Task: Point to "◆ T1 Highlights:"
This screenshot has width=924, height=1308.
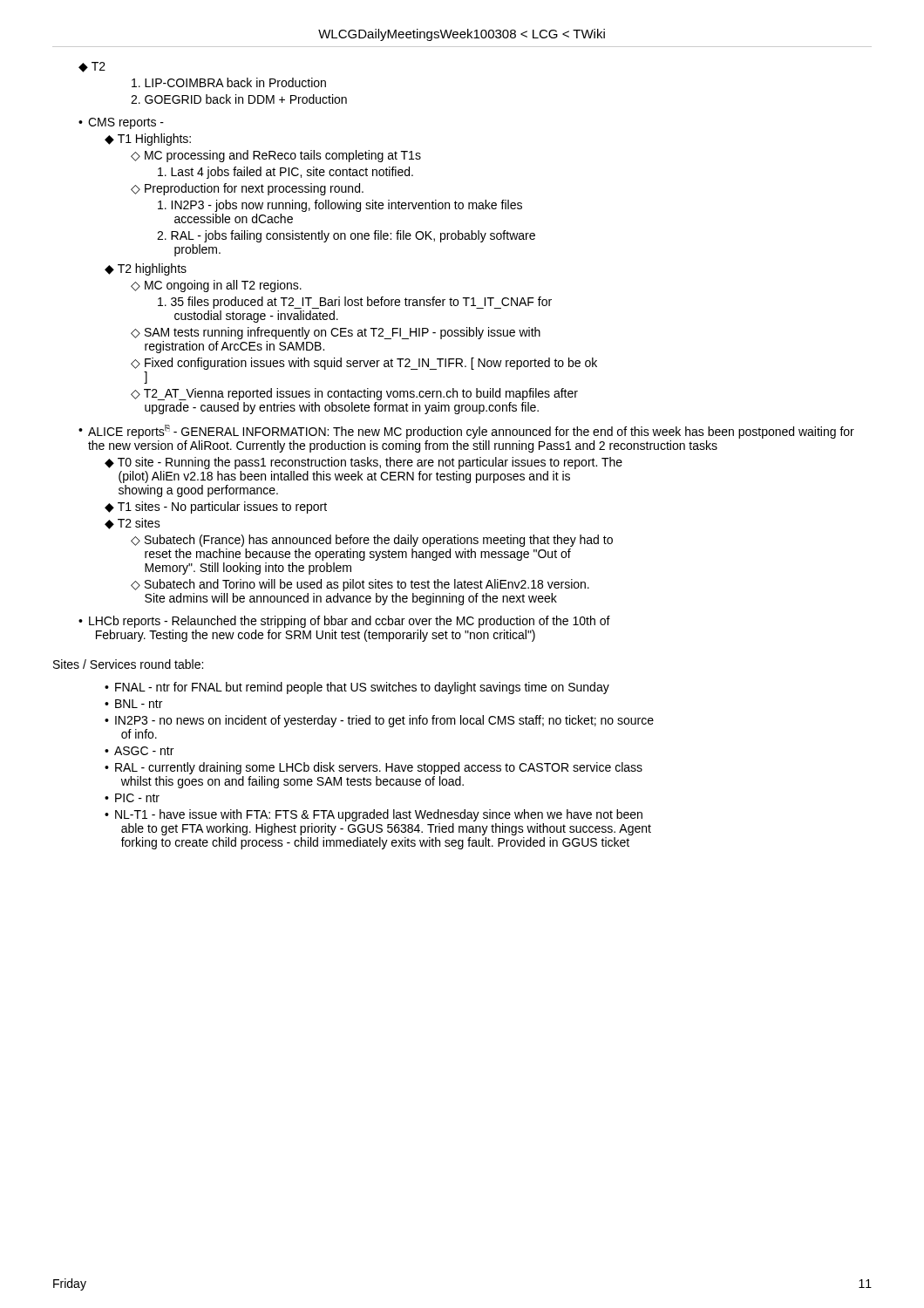Action: [x=148, y=139]
